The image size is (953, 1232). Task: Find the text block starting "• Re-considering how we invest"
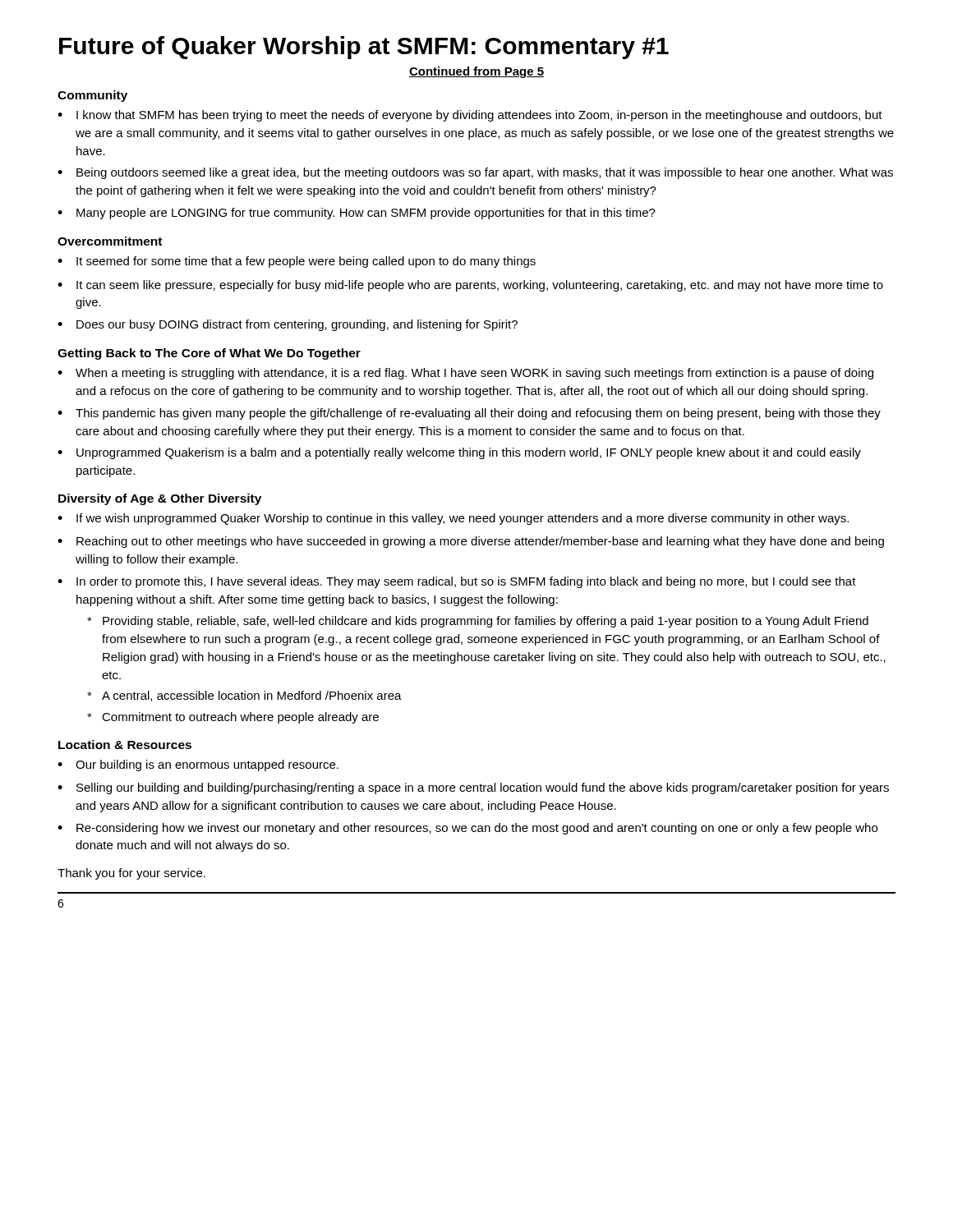pos(476,837)
